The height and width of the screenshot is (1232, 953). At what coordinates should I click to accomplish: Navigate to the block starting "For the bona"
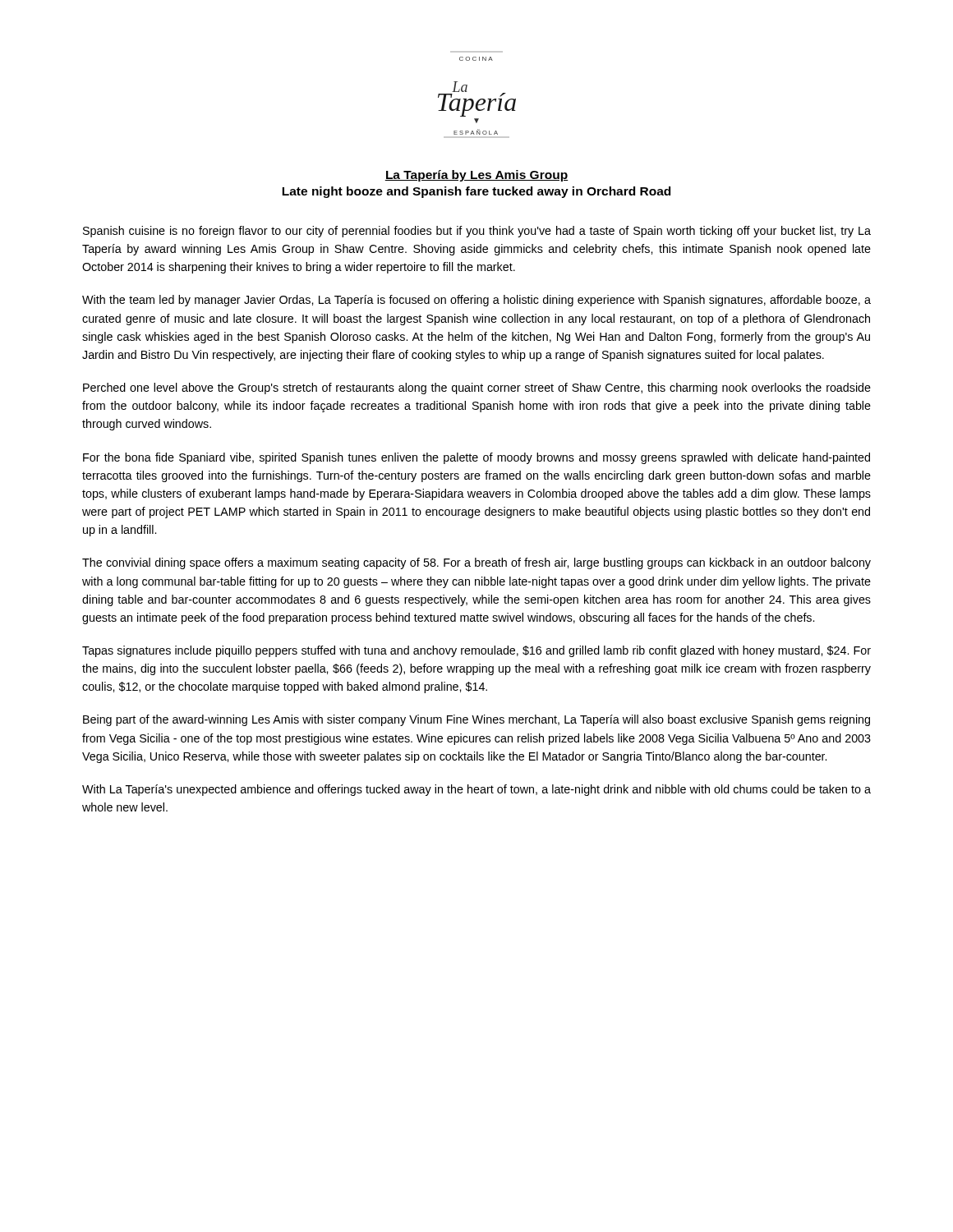[x=476, y=494]
